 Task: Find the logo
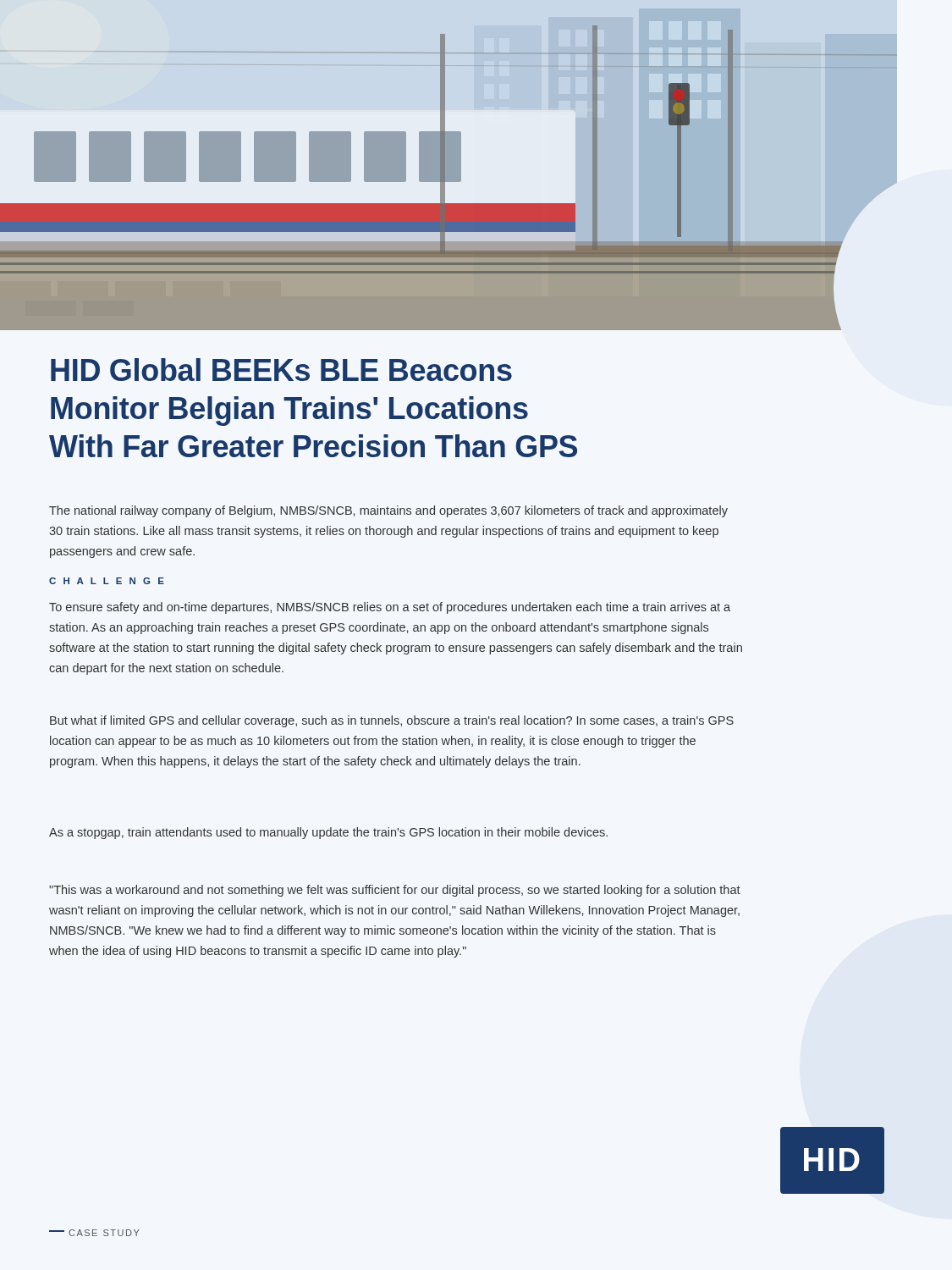832,1160
